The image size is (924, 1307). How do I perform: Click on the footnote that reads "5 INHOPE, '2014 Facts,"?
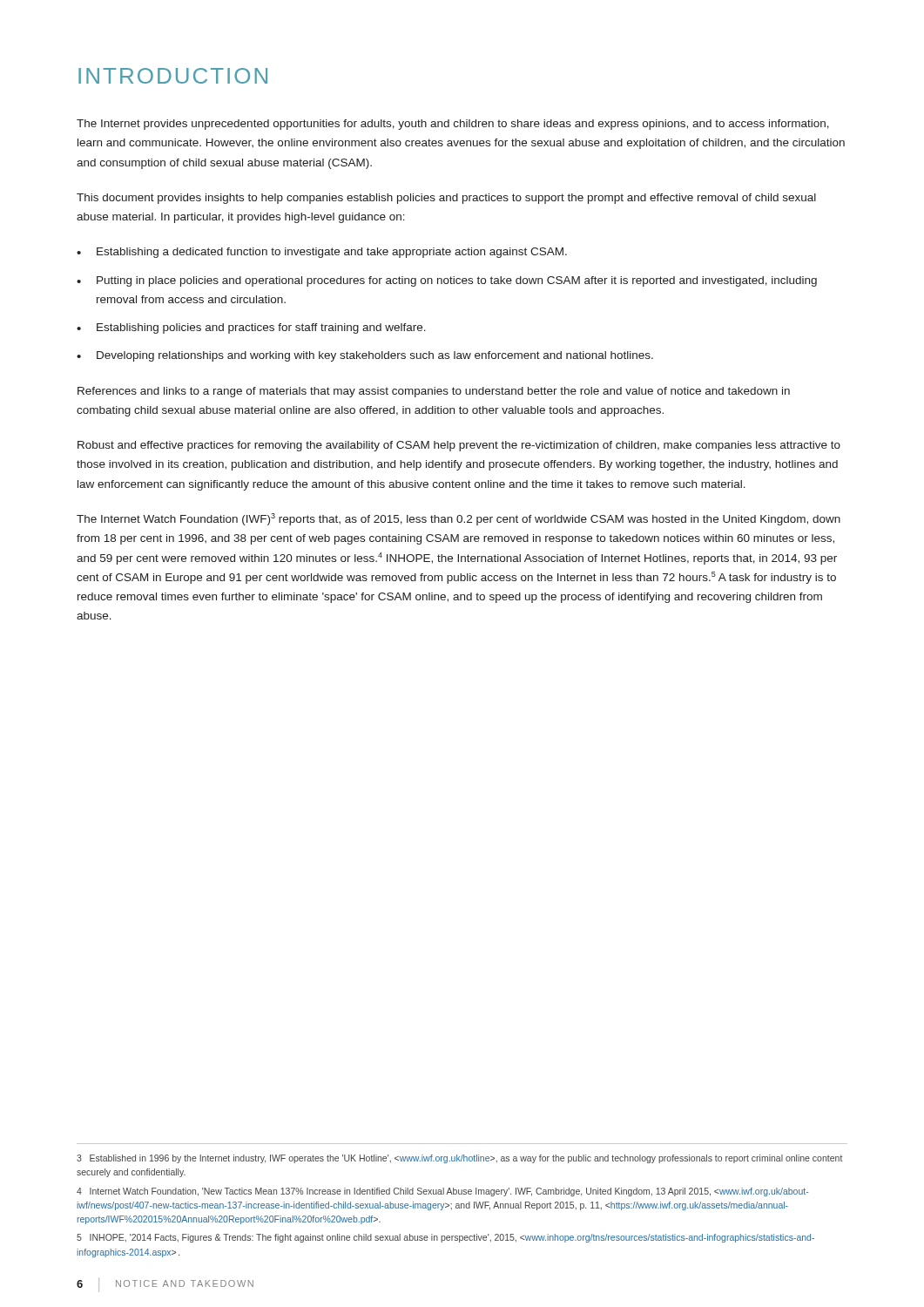tap(446, 1245)
